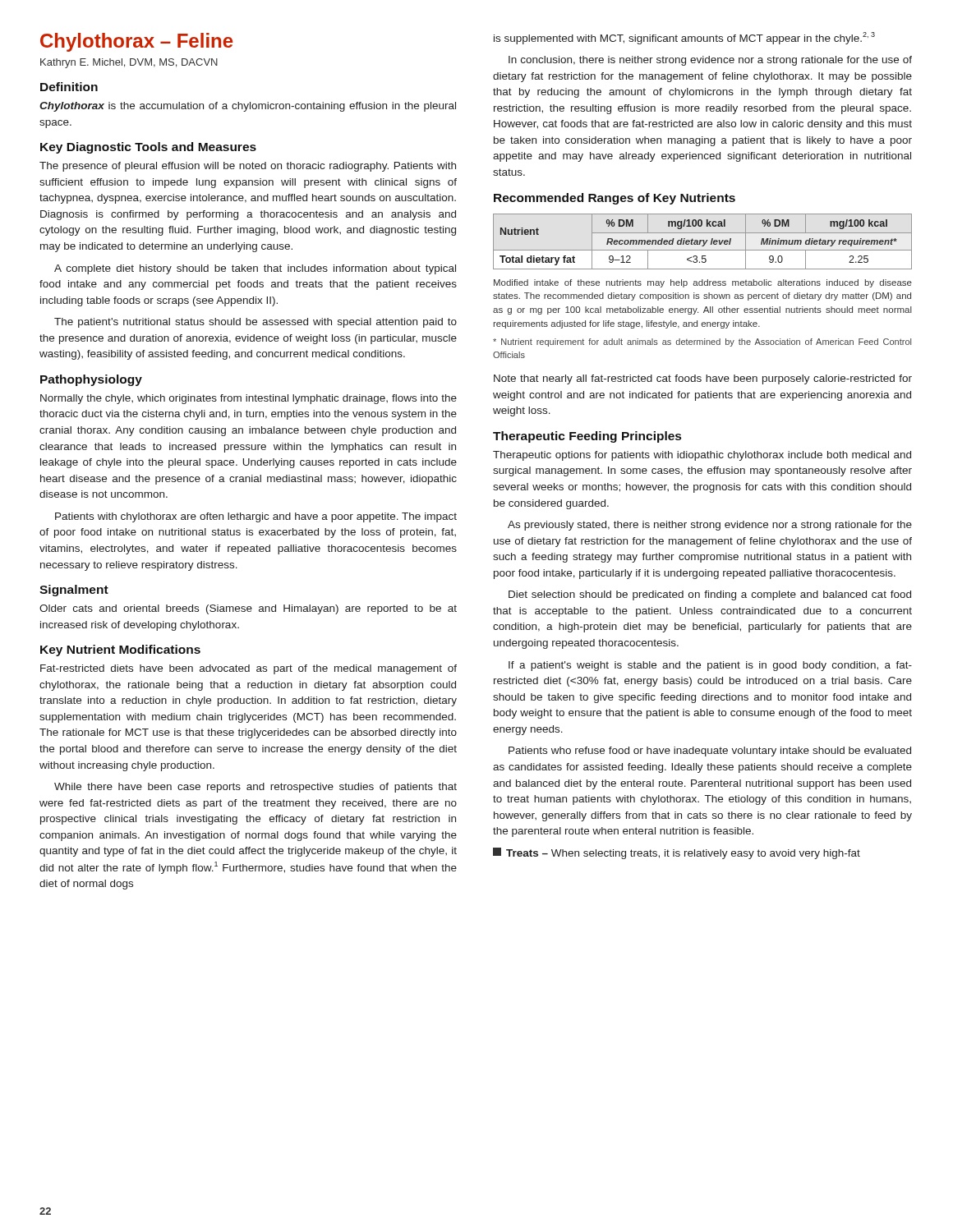Locate the list item that reads "Treats – When selecting treats,"

pos(702,853)
